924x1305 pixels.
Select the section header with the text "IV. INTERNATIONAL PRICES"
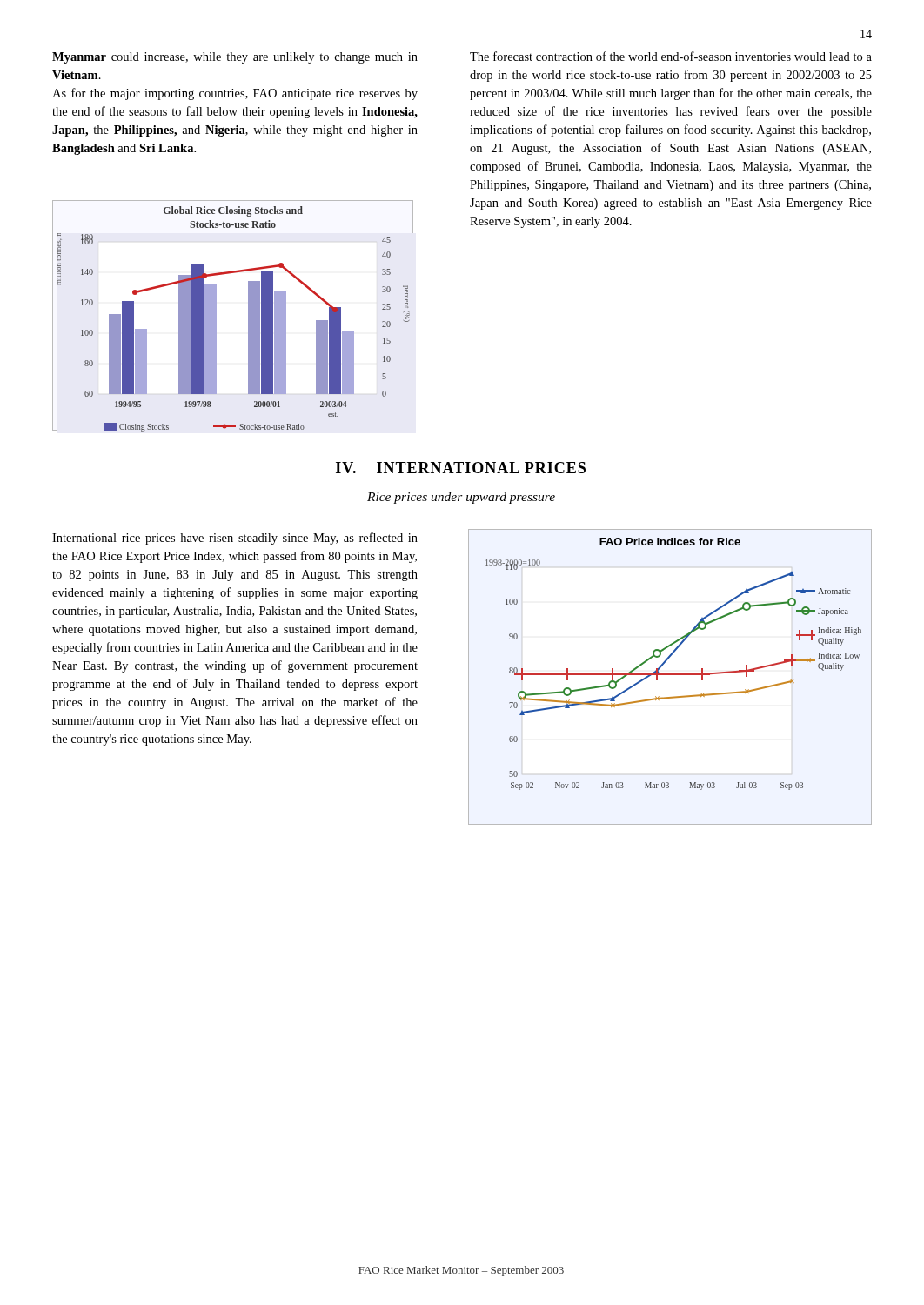(461, 468)
